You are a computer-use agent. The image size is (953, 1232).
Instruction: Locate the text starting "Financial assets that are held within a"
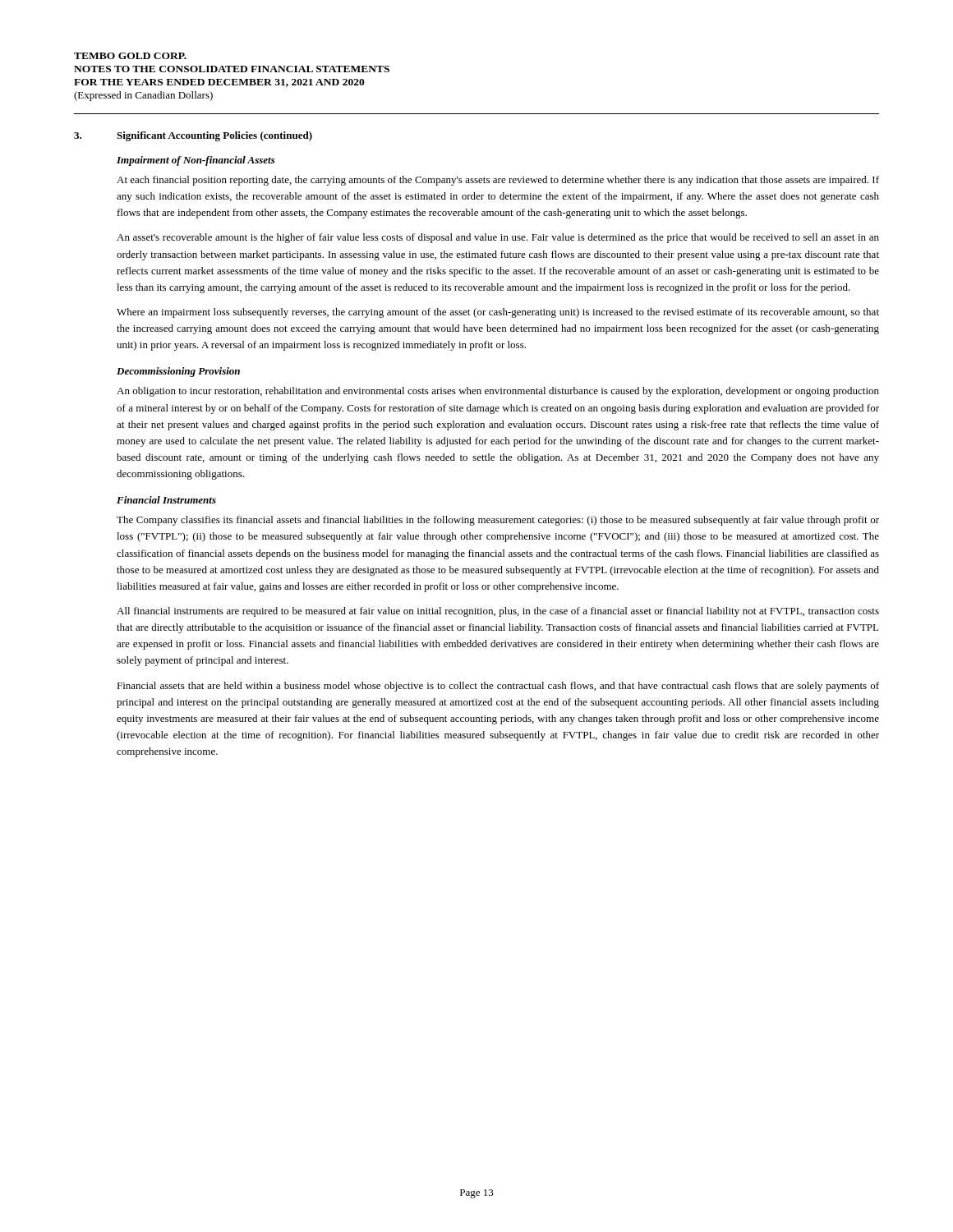coord(498,718)
